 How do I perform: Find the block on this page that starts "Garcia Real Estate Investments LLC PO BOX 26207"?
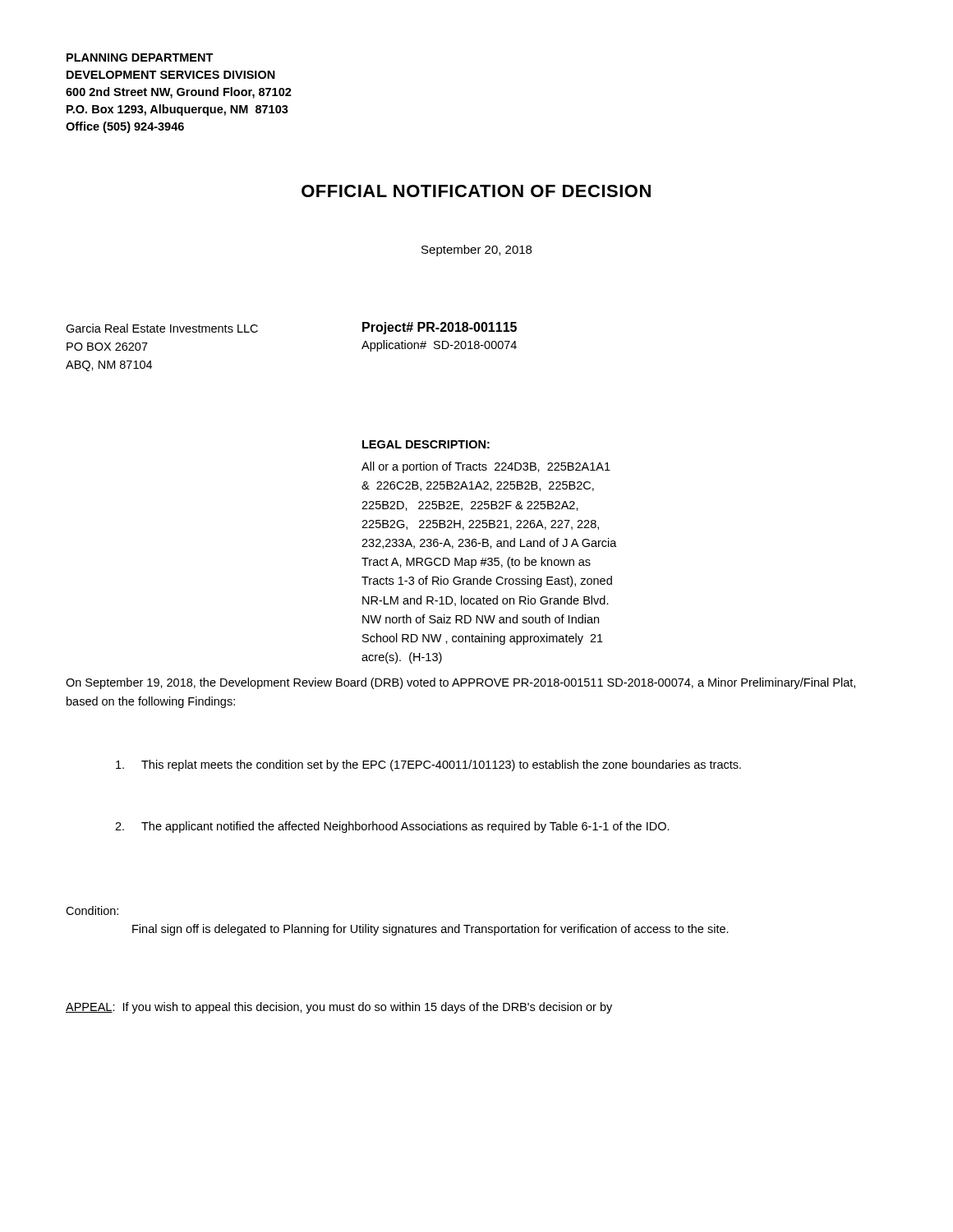(162, 328)
